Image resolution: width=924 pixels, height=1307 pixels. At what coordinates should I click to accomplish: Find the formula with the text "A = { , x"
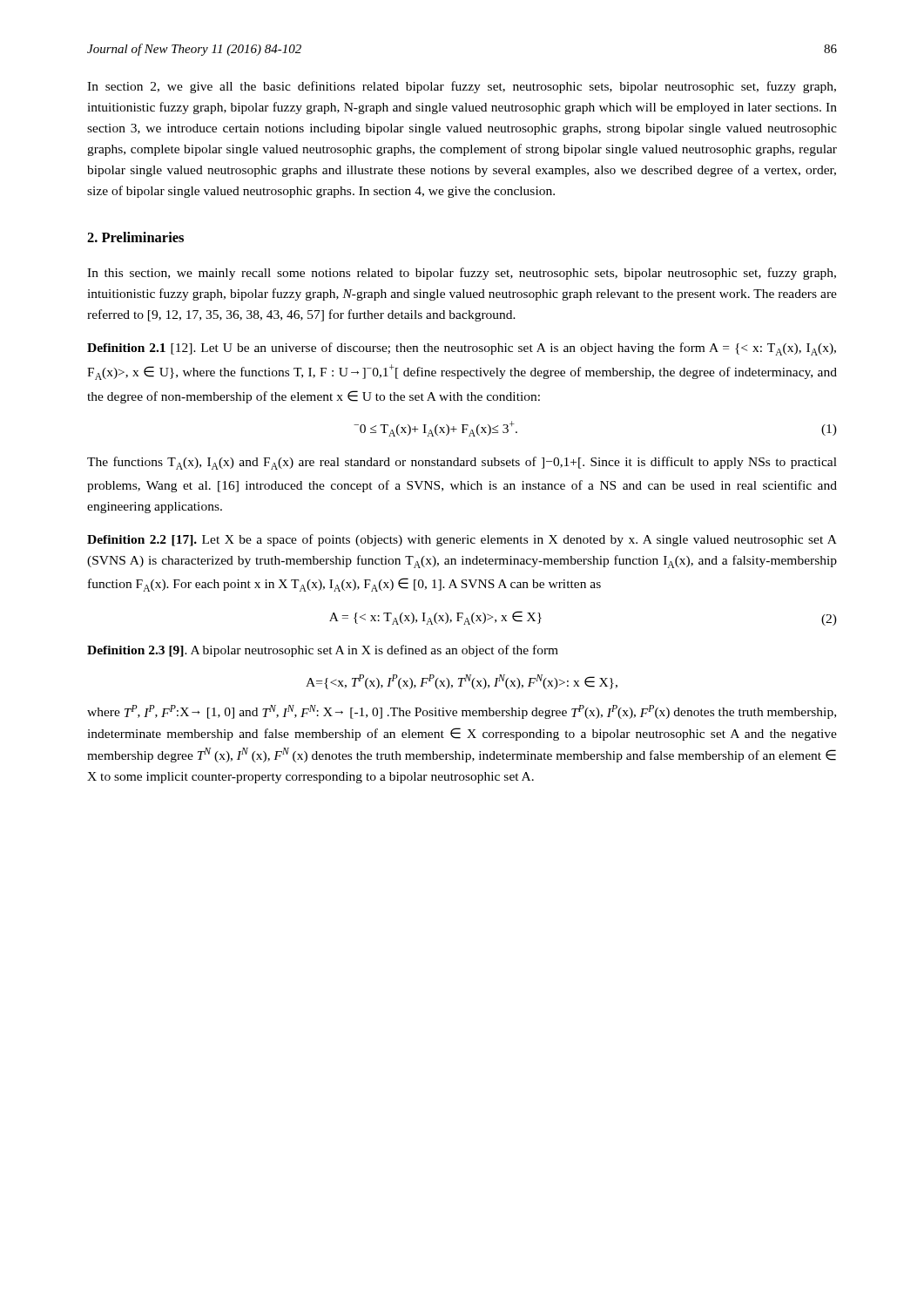(x=462, y=618)
